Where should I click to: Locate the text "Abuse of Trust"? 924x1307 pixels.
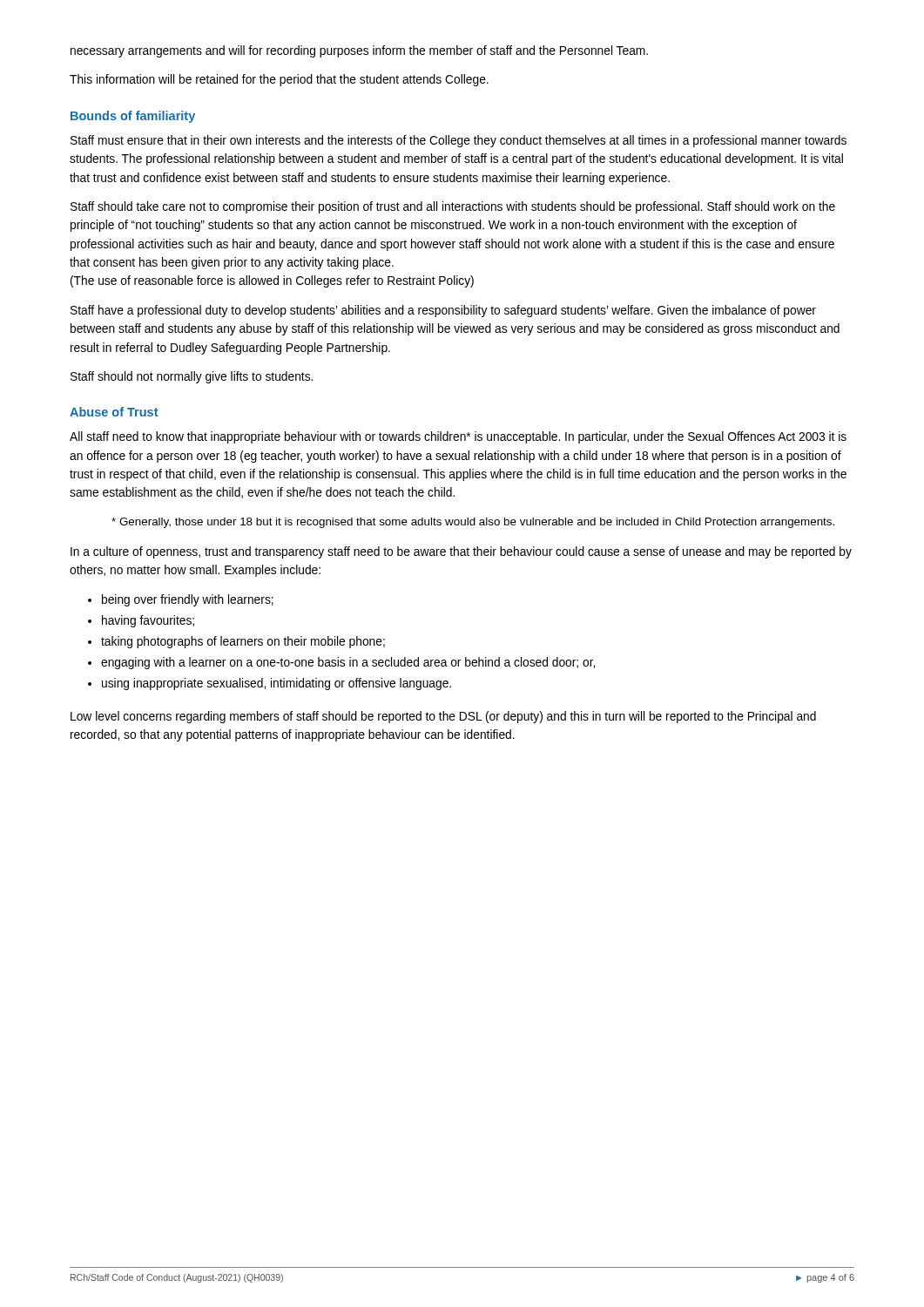coord(114,412)
